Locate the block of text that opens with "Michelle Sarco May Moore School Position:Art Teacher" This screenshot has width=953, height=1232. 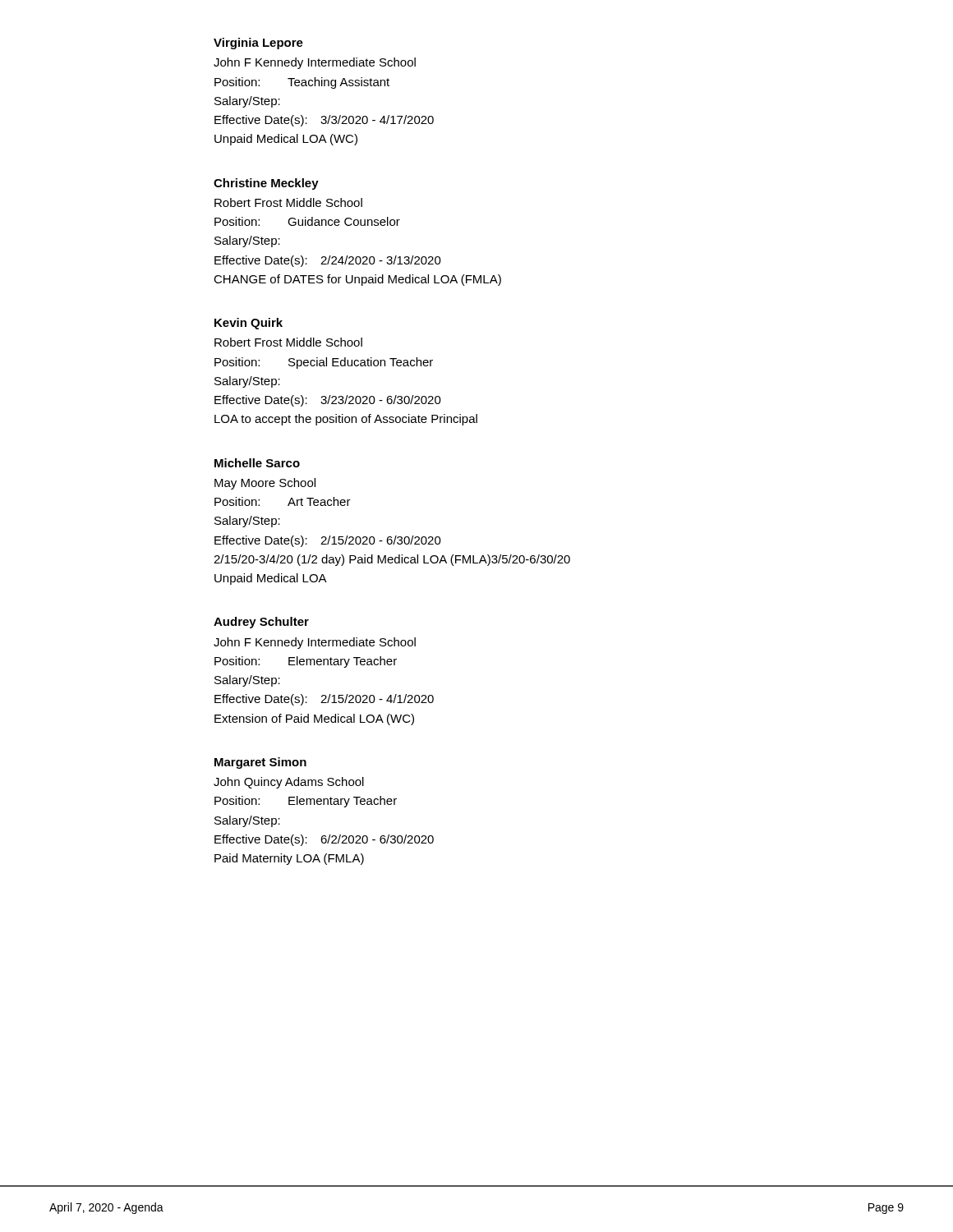(x=257, y=463)
